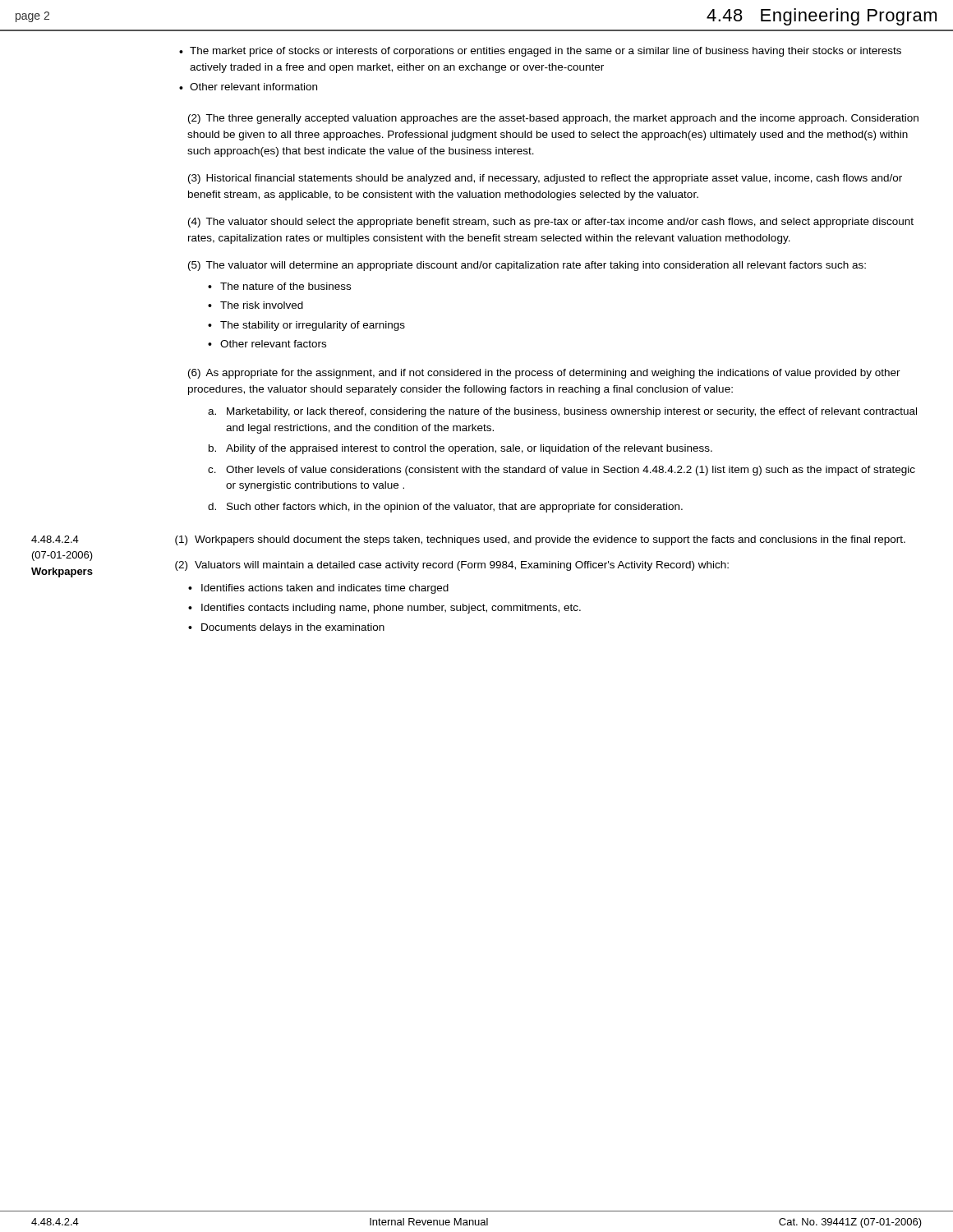Select the region starting "(5)The valuator will"

point(476,265)
